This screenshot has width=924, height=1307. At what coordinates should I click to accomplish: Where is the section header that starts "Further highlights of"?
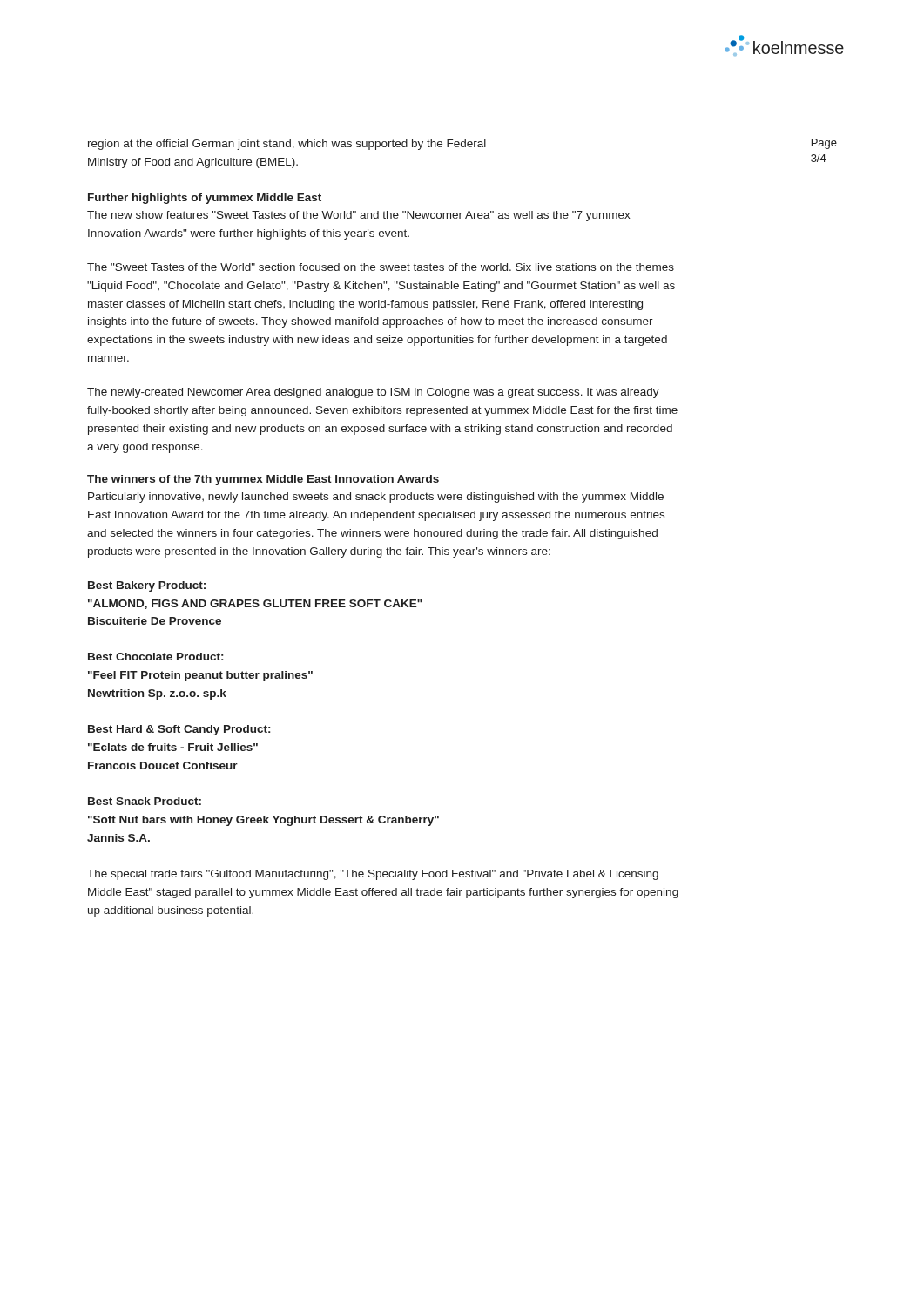pos(204,197)
